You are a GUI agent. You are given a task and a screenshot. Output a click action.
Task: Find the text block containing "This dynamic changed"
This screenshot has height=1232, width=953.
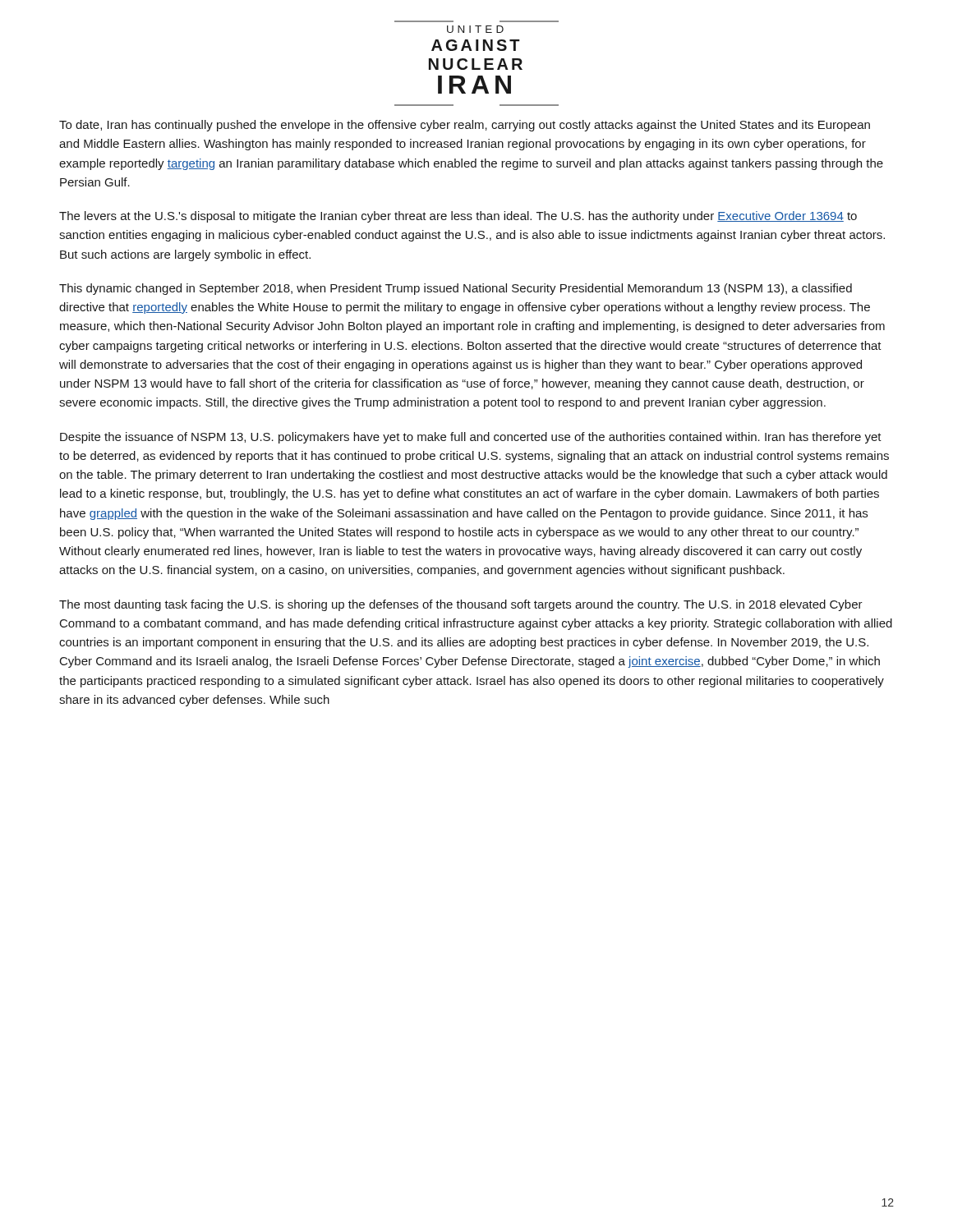[472, 345]
